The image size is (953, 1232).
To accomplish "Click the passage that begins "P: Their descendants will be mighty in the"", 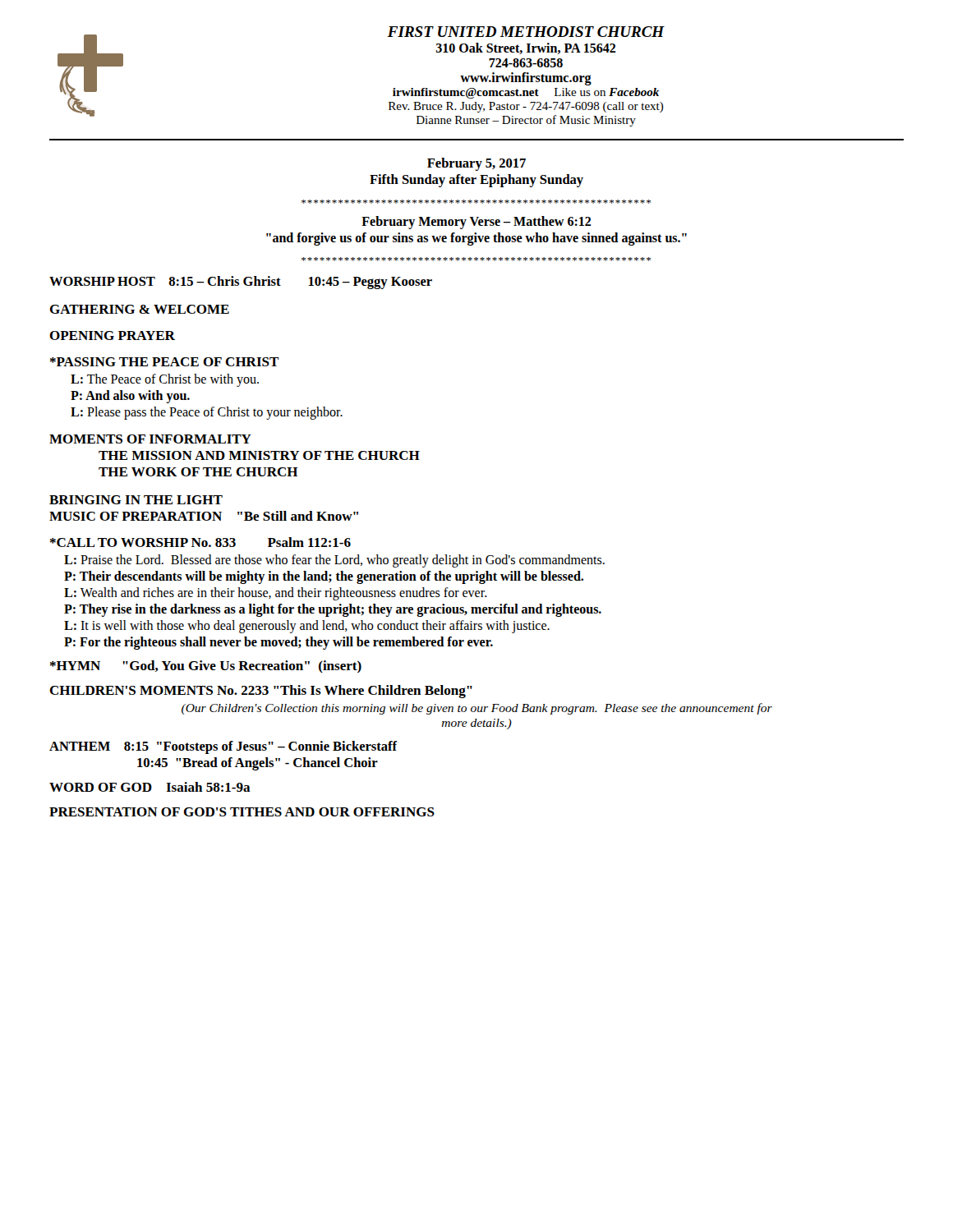I will pos(484,577).
